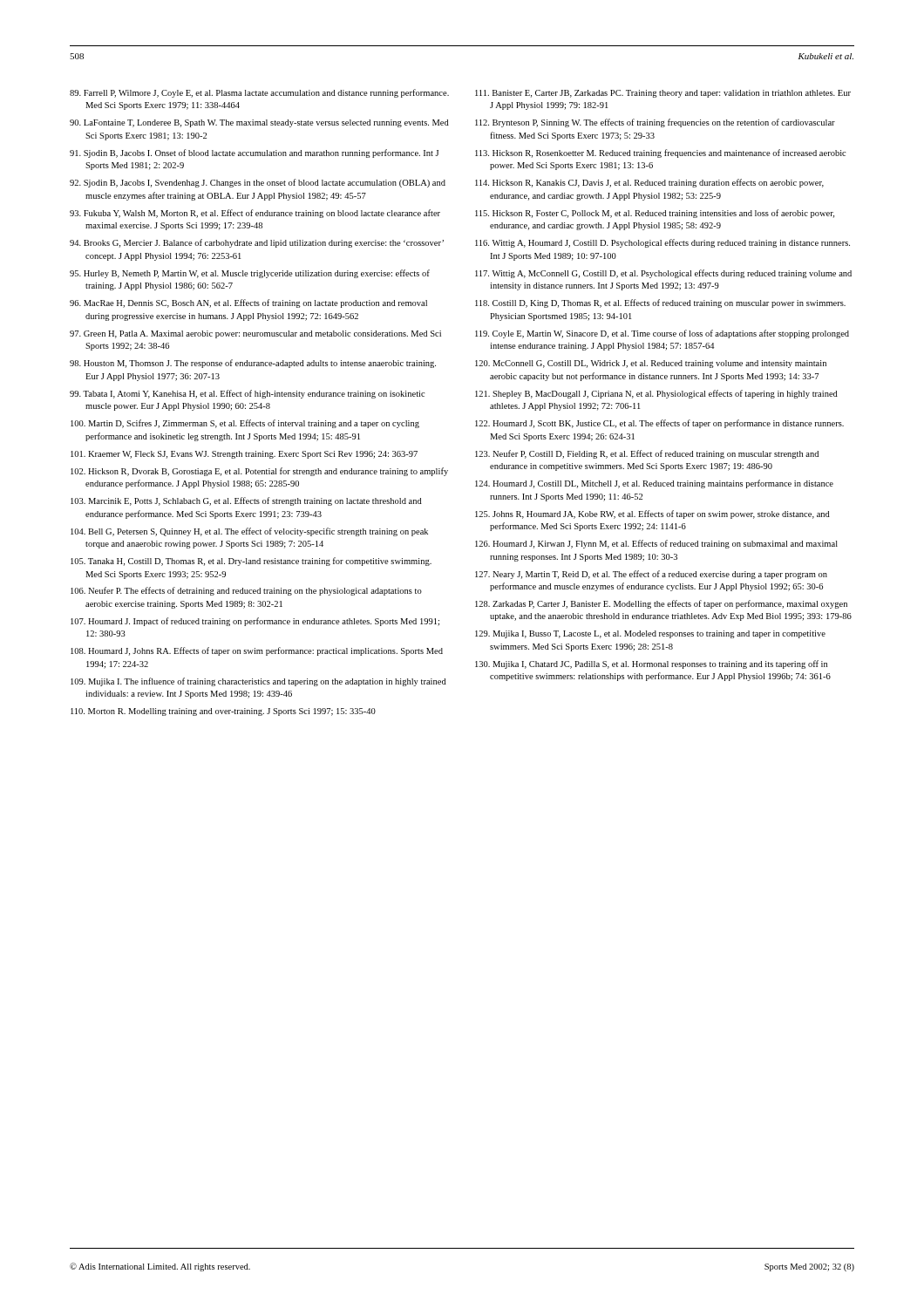Click on the list item containing "92. Sjodin B,"

click(x=258, y=189)
